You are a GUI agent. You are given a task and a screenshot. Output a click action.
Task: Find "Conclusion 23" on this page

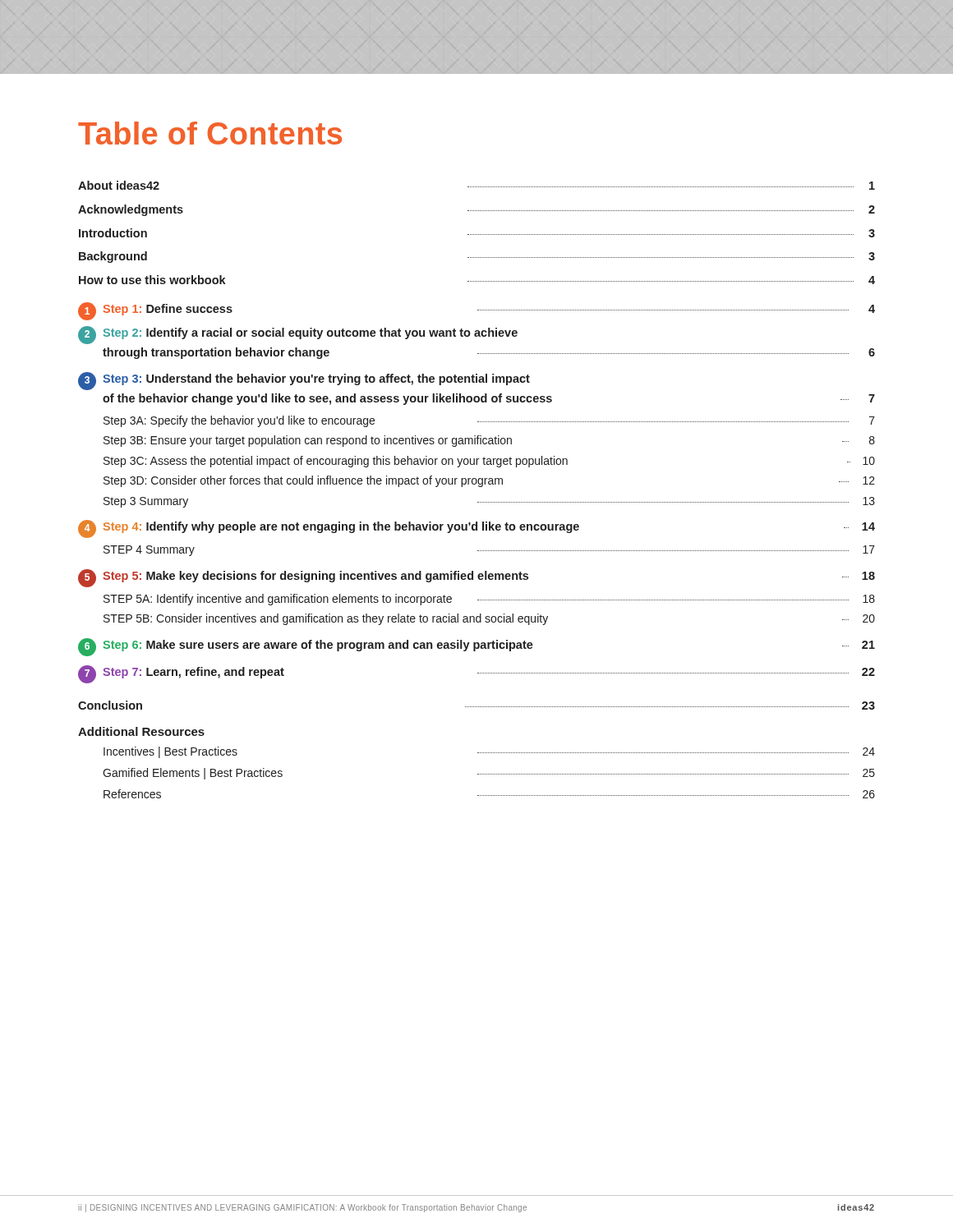coord(476,706)
